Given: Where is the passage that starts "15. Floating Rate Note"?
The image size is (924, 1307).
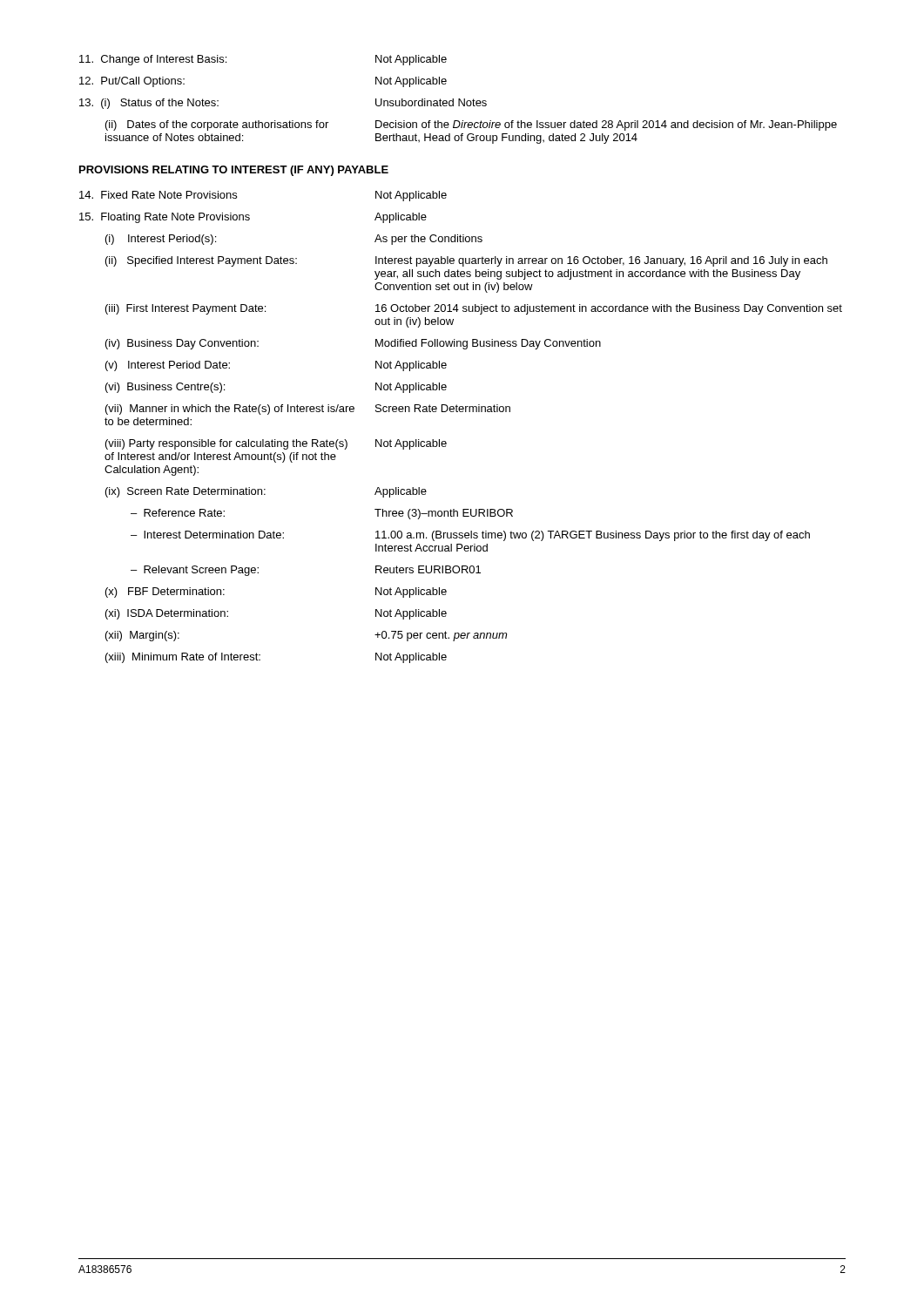Looking at the screenshot, I should [253, 218].
